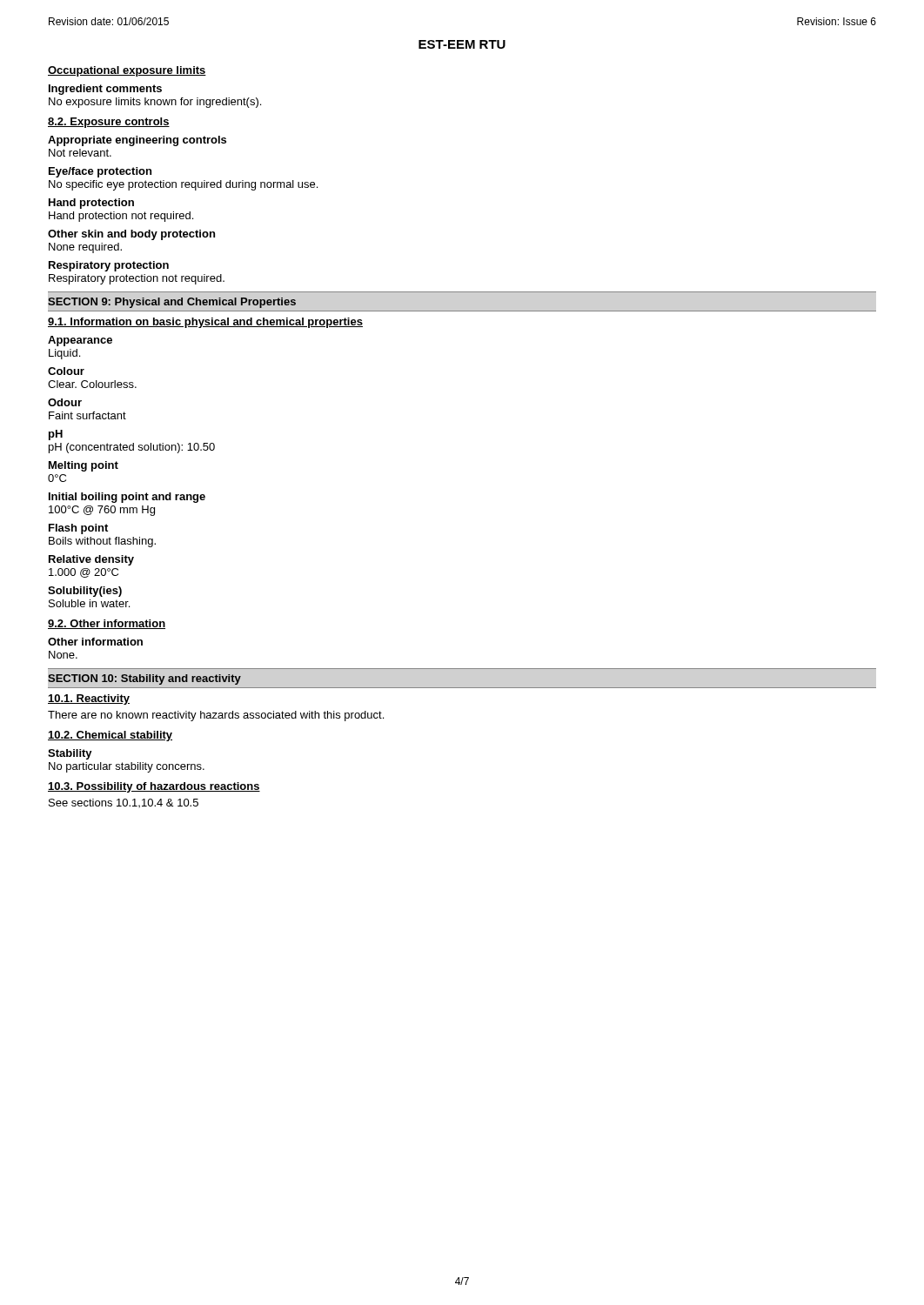924x1305 pixels.
Task: Locate the text that says "Respiratory protection not required."
Action: coord(137,278)
